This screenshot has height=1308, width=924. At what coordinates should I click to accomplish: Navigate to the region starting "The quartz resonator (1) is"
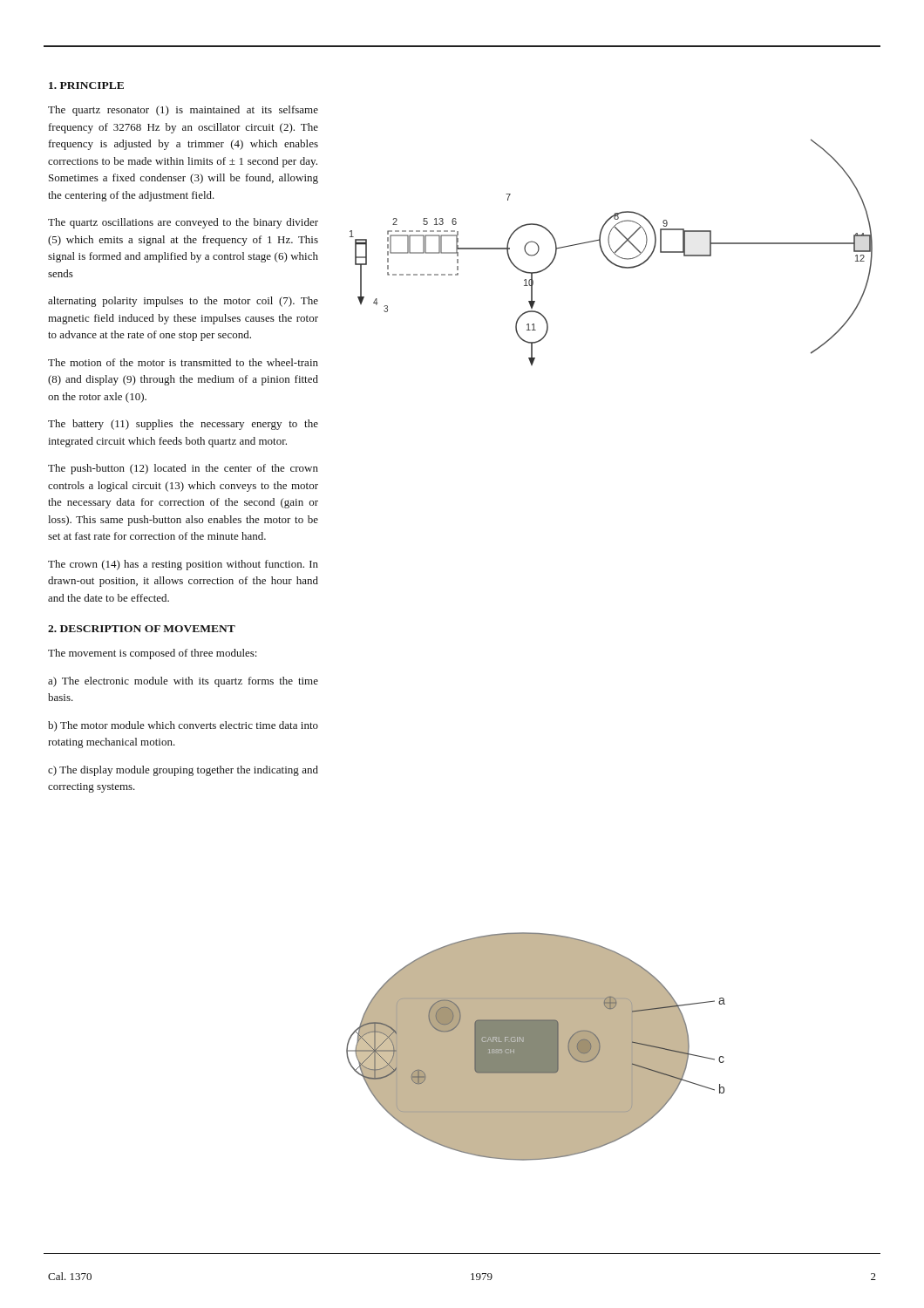click(x=183, y=152)
